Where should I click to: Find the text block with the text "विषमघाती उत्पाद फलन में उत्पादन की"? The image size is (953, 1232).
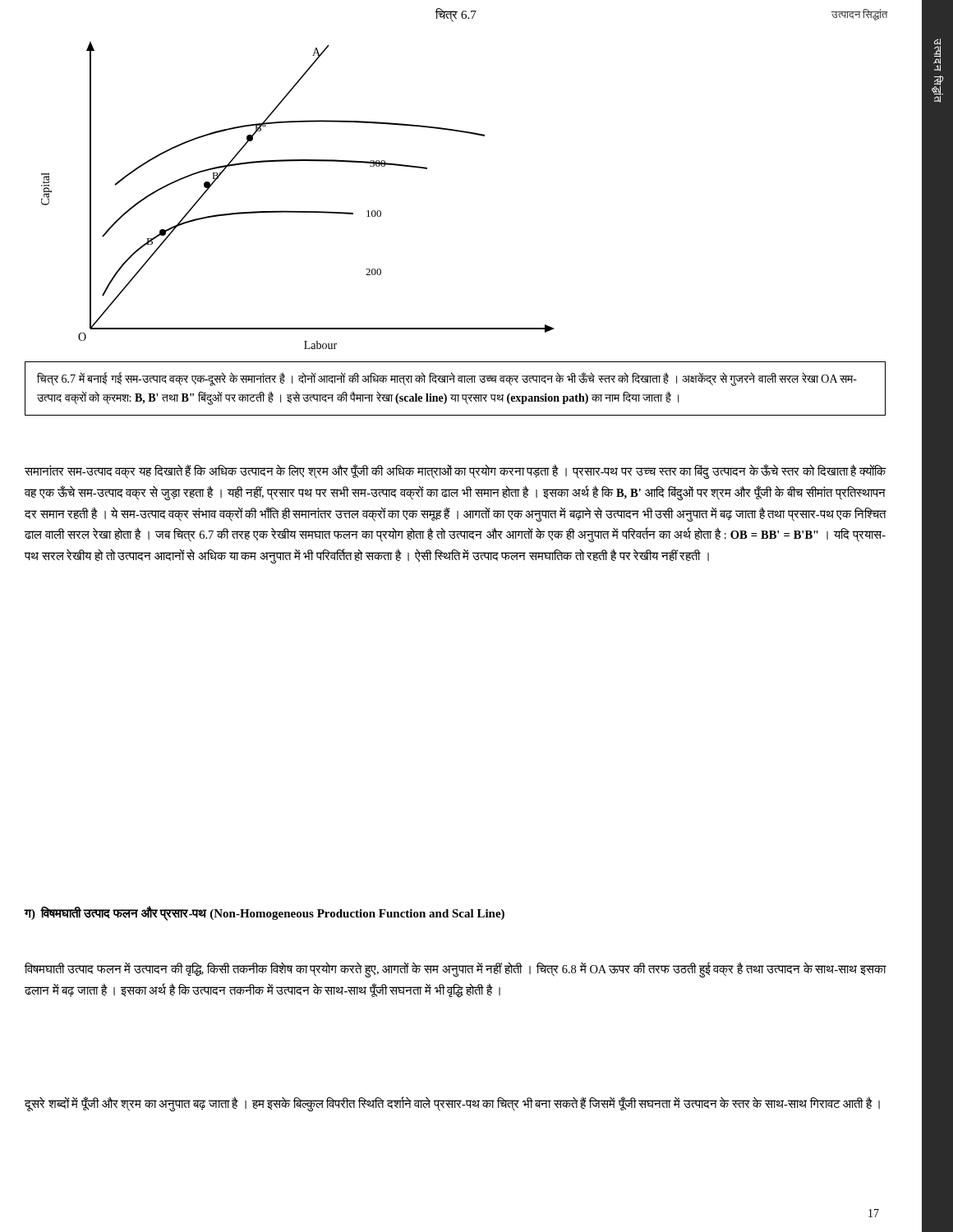(x=455, y=981)
